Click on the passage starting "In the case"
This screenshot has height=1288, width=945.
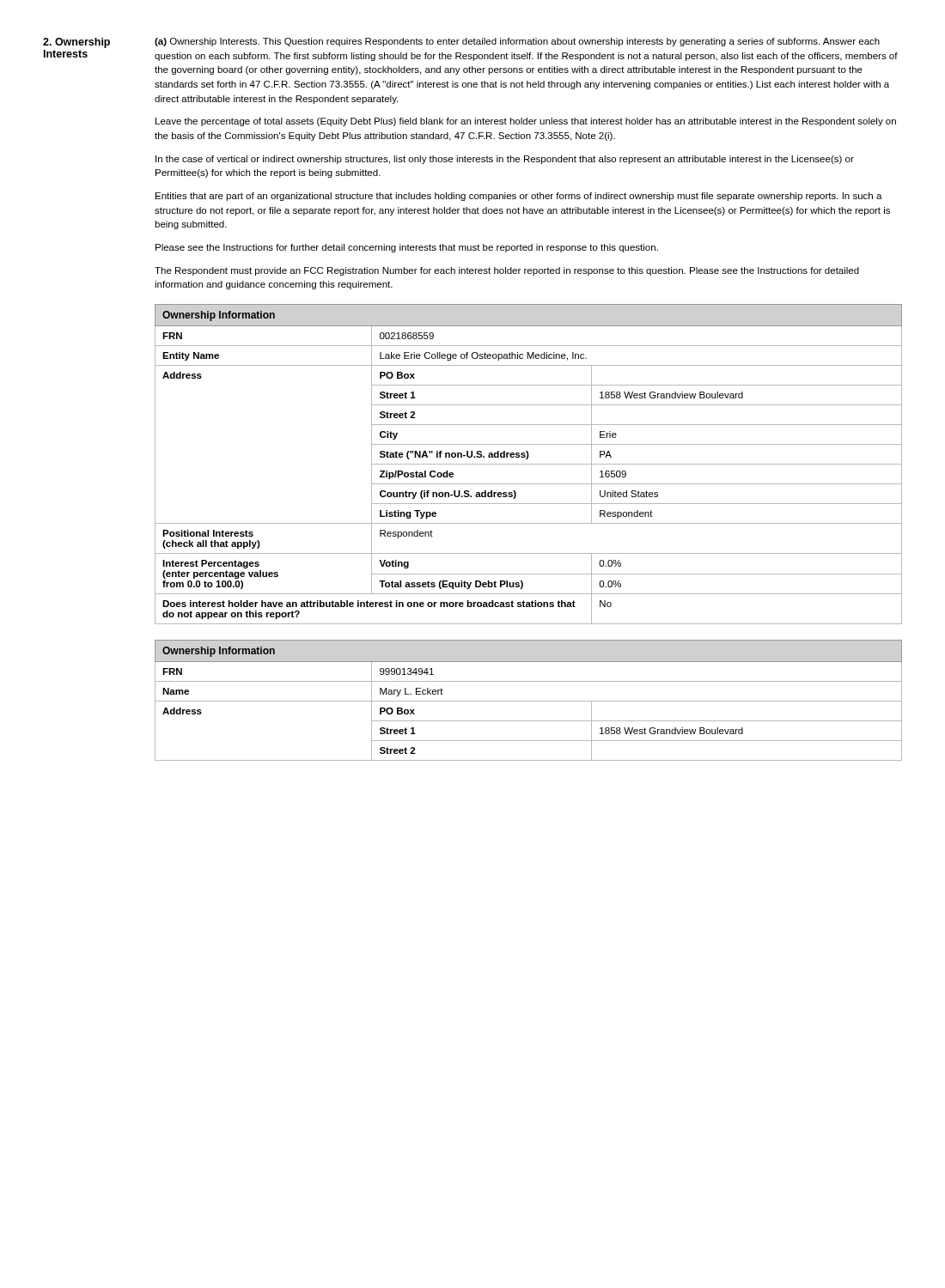504,166
